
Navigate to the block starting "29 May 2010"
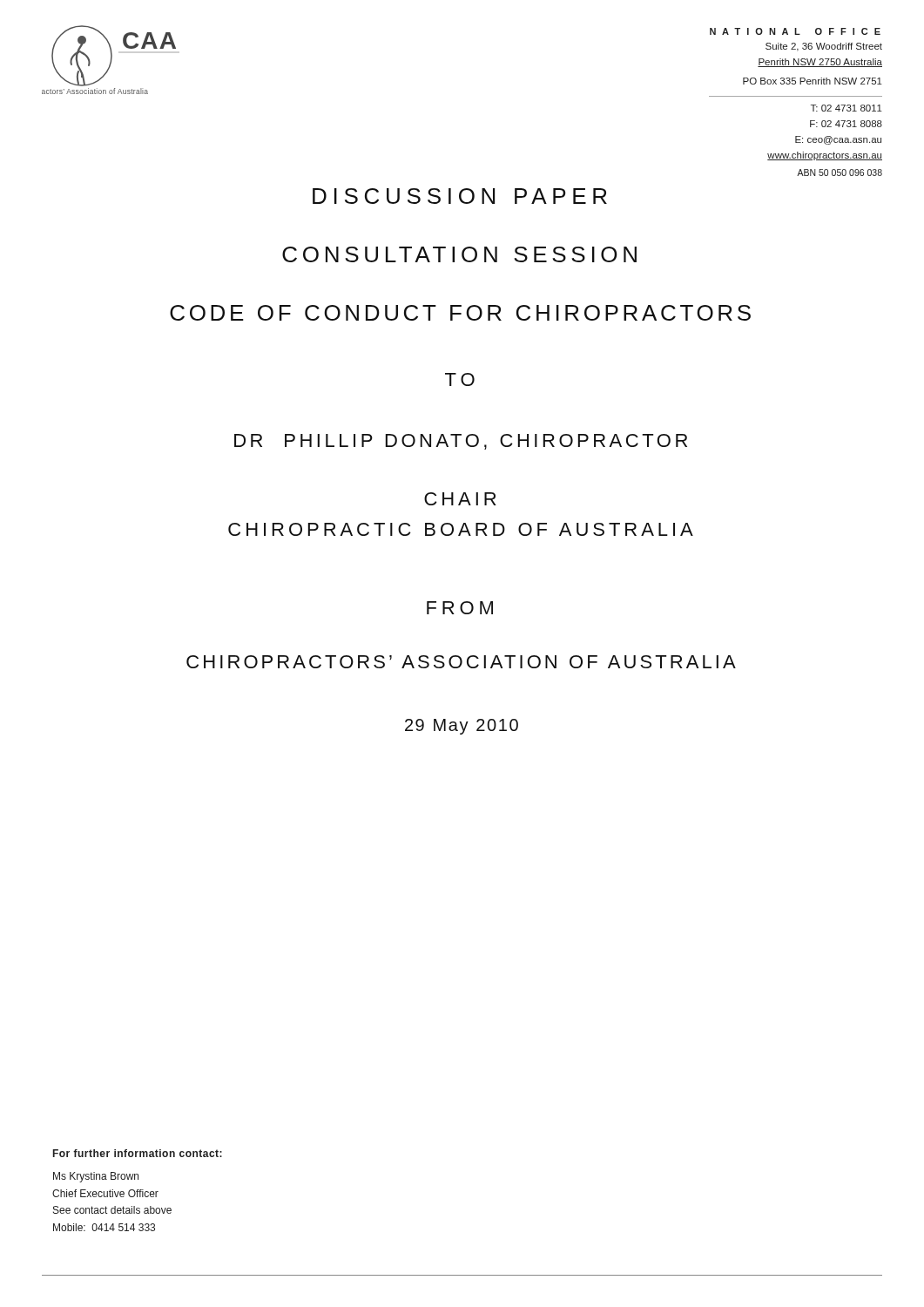(x=462, y=725)
